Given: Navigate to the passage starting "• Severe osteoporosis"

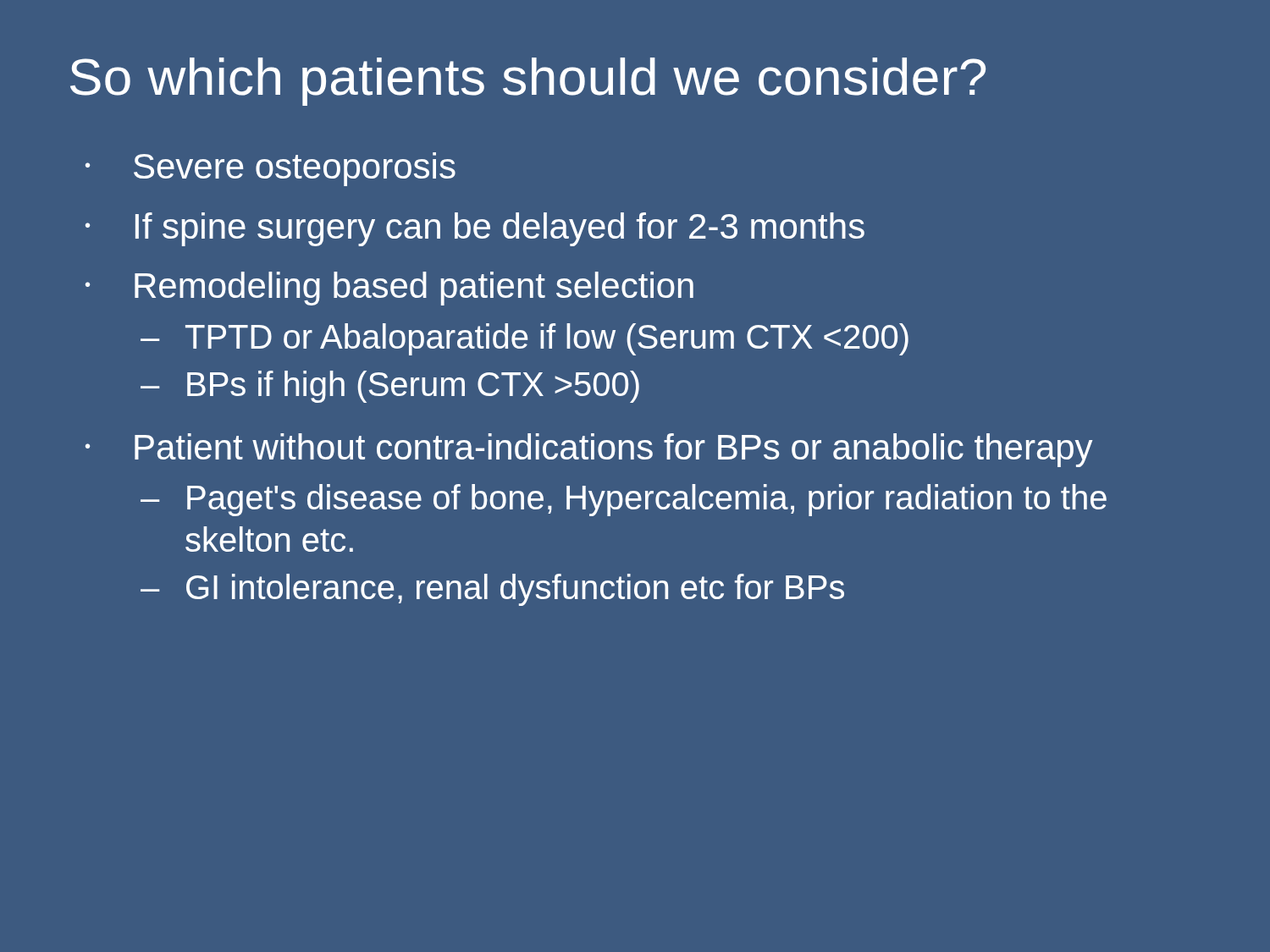Looking at the screenshot, I should tap(271, 169).
